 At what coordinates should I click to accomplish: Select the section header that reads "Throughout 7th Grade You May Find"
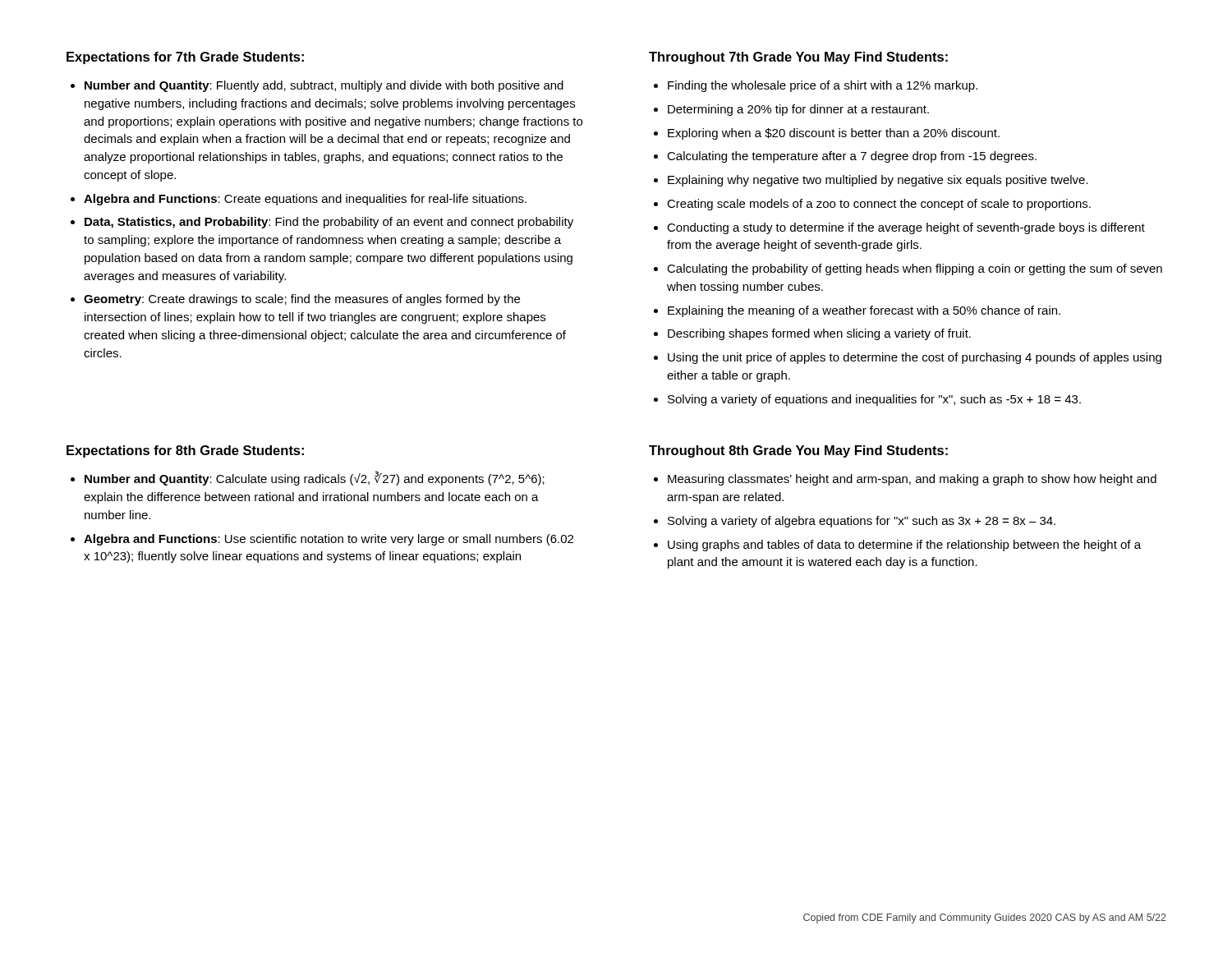coord(799,57)
